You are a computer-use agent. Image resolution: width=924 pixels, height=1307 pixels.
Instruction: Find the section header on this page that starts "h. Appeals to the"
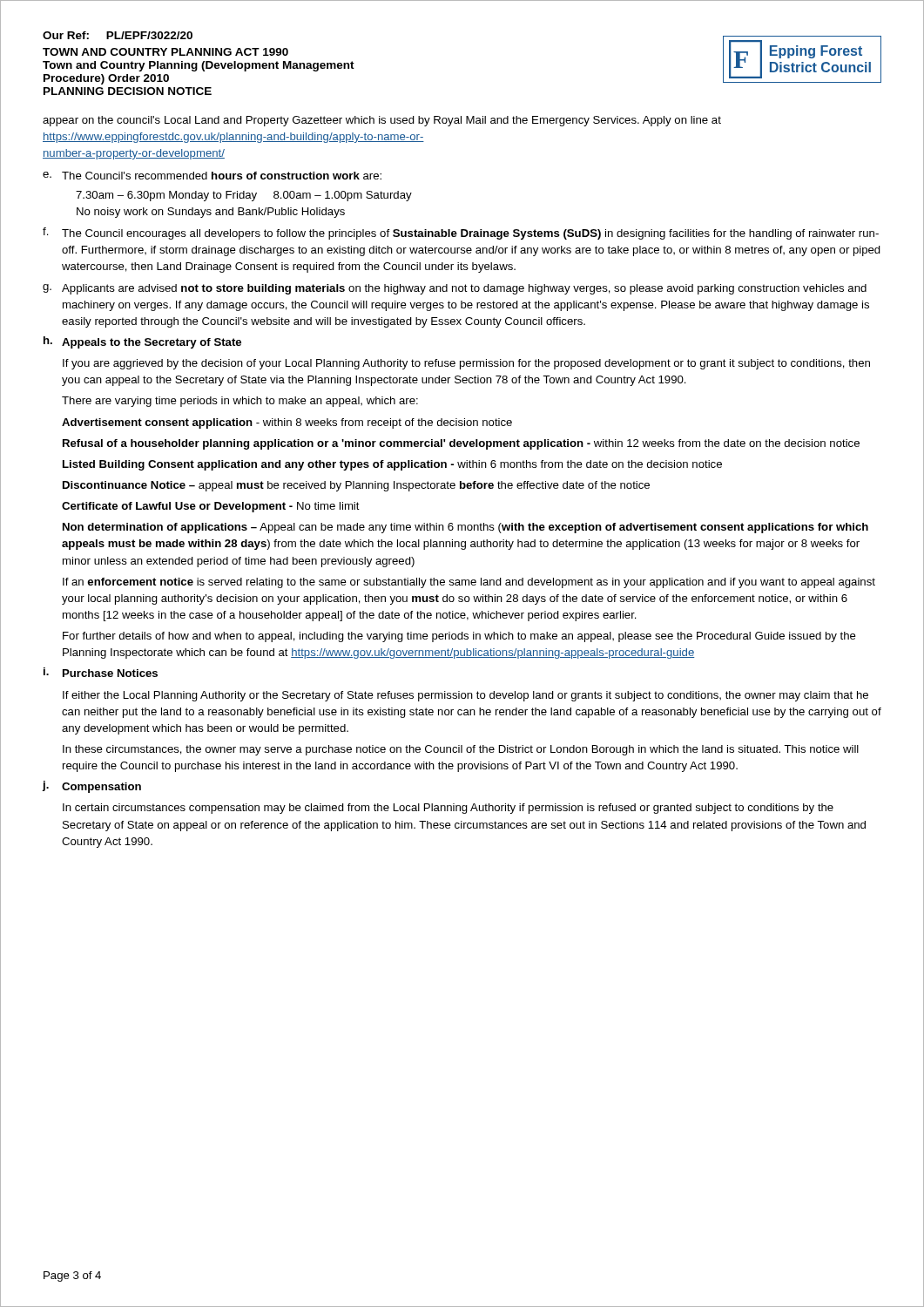142,342
